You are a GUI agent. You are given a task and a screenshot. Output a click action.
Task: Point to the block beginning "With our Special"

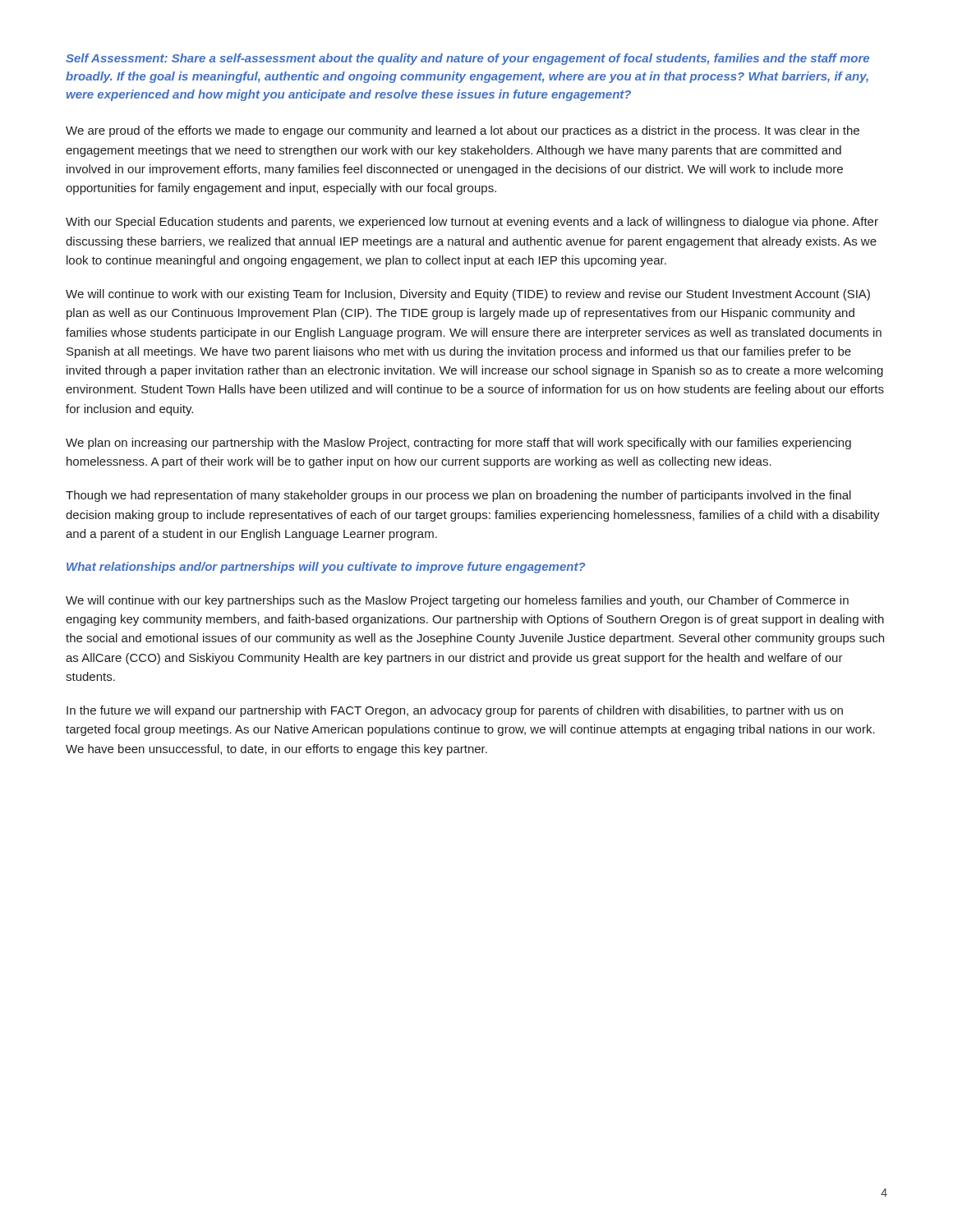472,241
